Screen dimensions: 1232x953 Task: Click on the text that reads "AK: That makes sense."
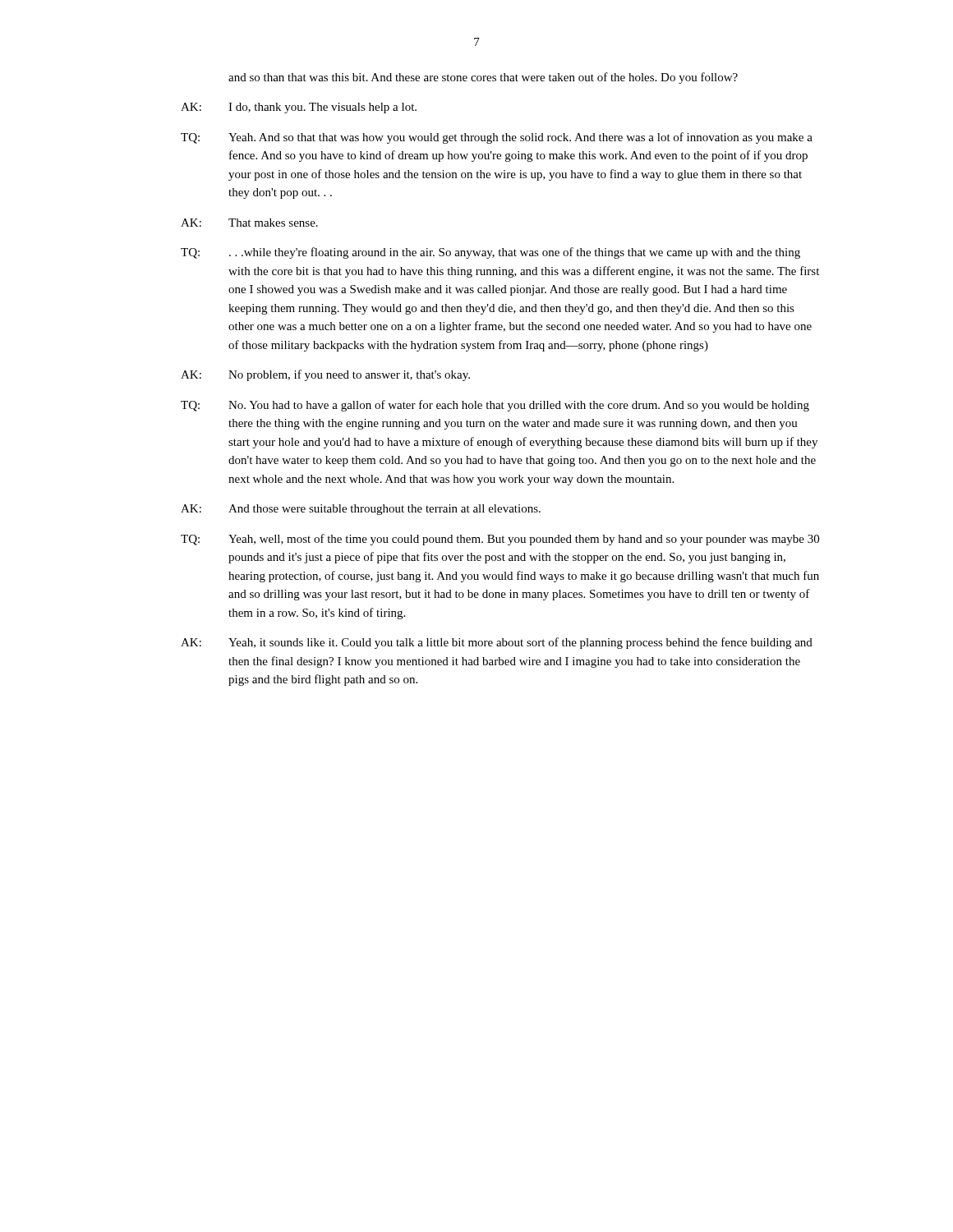[249, 223]
